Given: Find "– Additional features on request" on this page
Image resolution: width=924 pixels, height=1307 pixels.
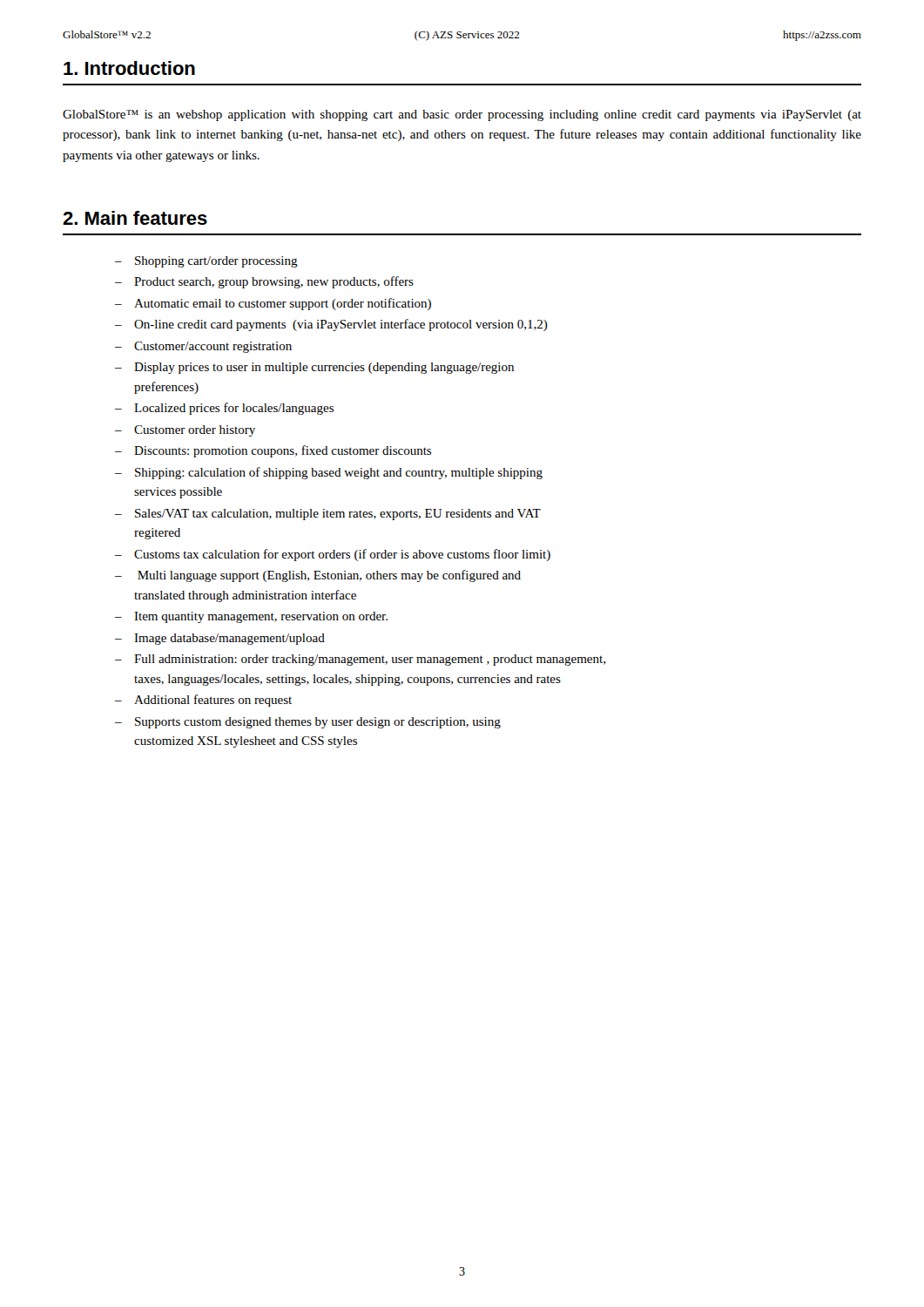Looking at the screenshot, I should (x=203, y=701).
